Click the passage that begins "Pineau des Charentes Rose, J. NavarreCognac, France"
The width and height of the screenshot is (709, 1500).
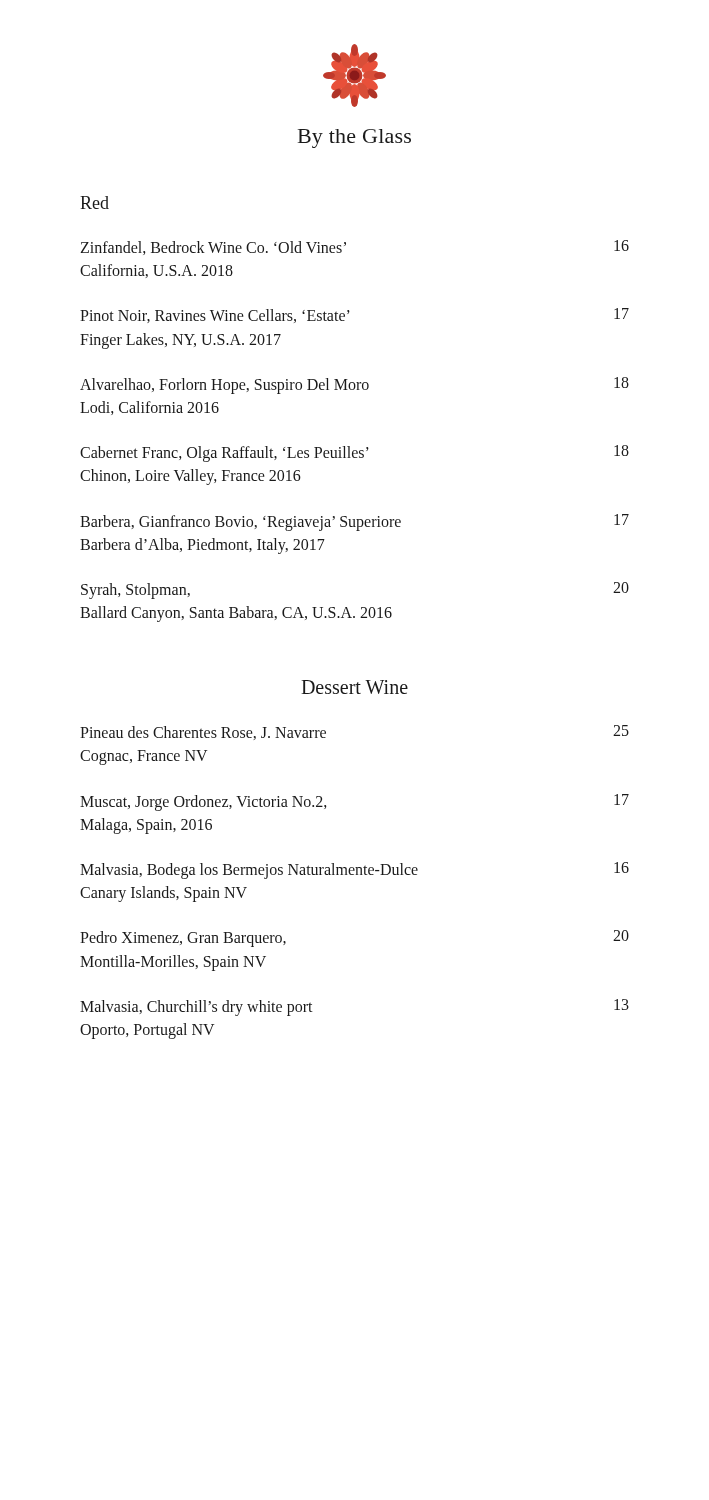click(x=214, y=734)
